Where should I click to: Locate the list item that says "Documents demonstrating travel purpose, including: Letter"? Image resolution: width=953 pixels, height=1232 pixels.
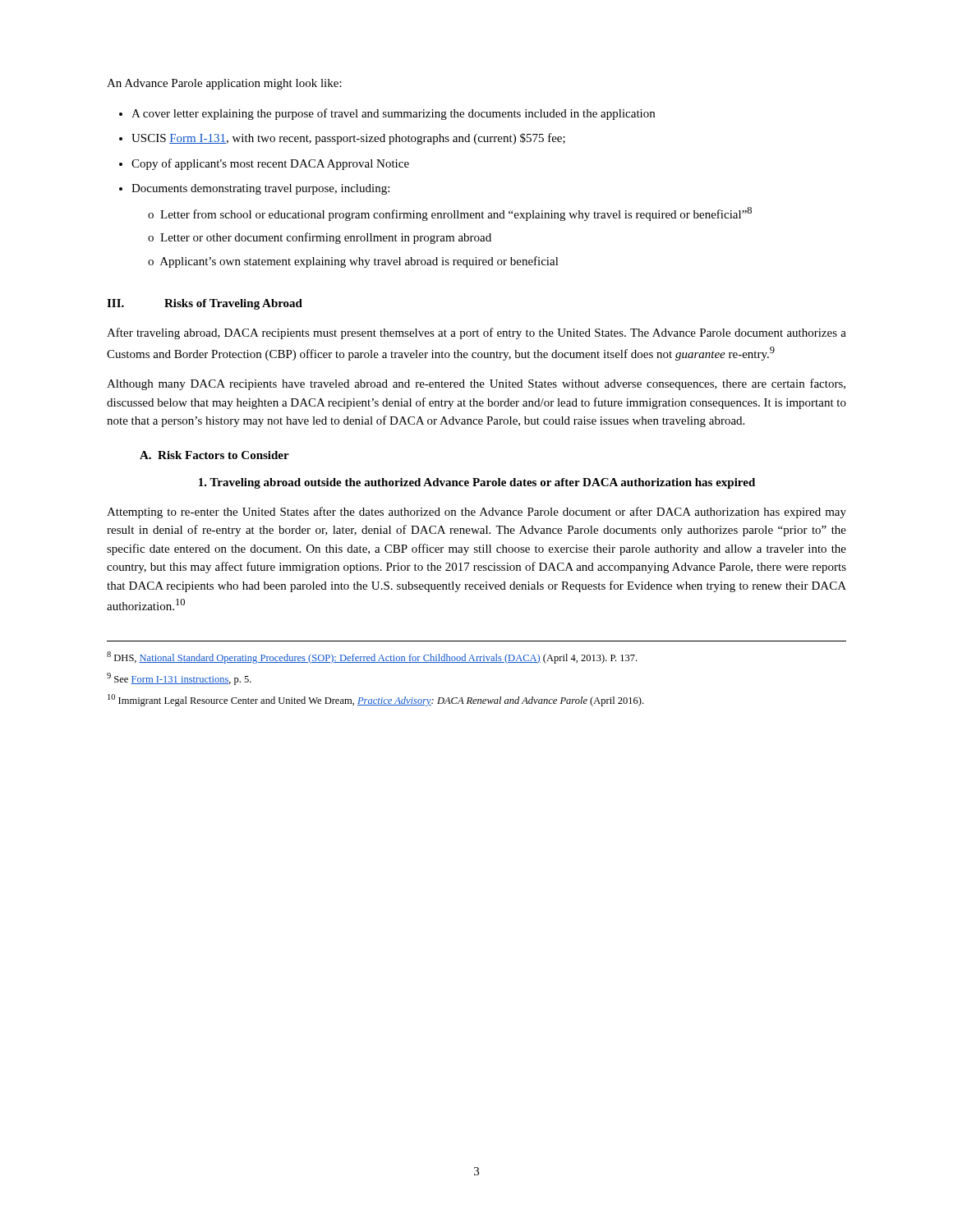[489, 226]
